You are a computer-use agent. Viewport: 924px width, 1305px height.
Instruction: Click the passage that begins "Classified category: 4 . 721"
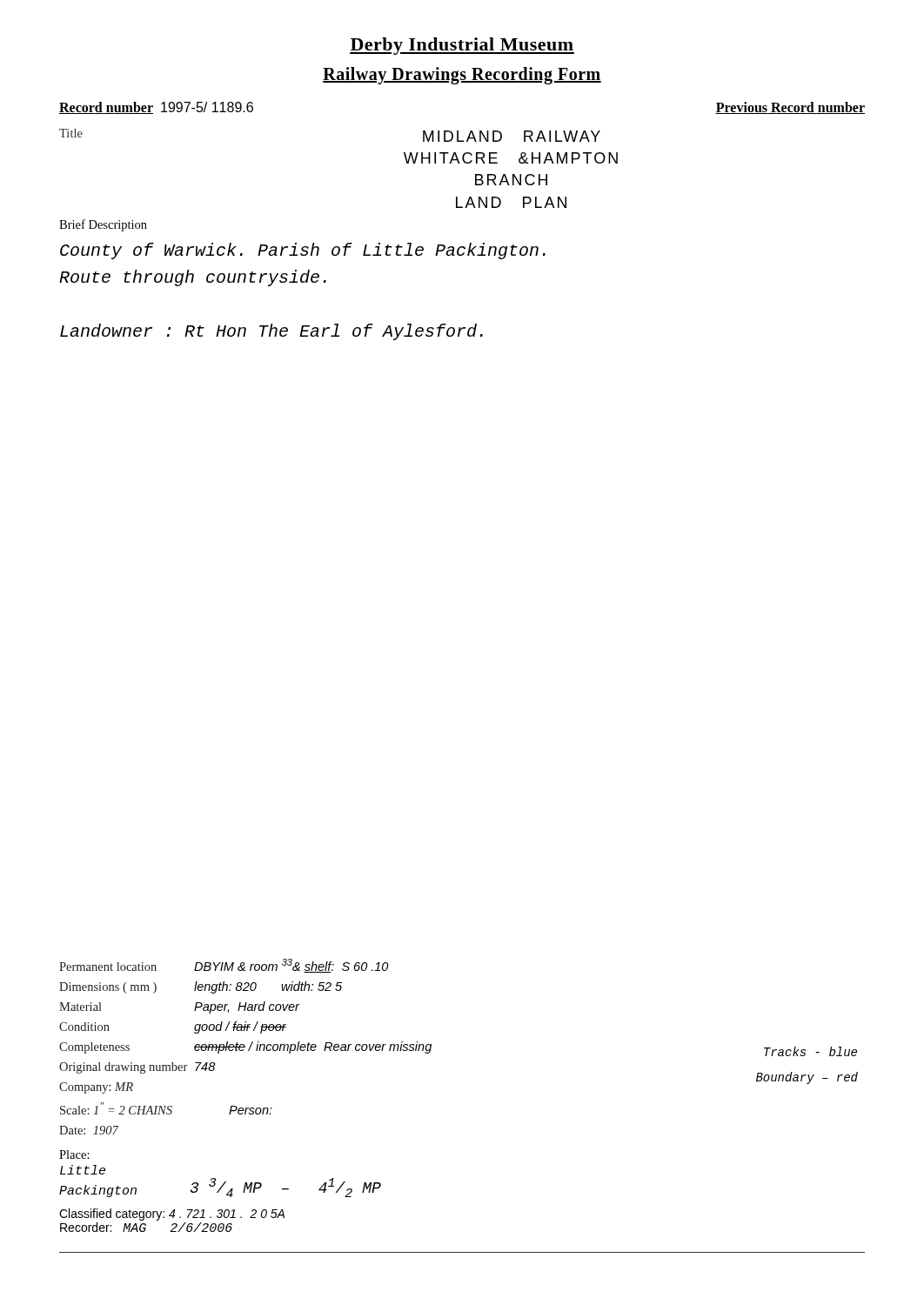click(x=172, y=1221)
